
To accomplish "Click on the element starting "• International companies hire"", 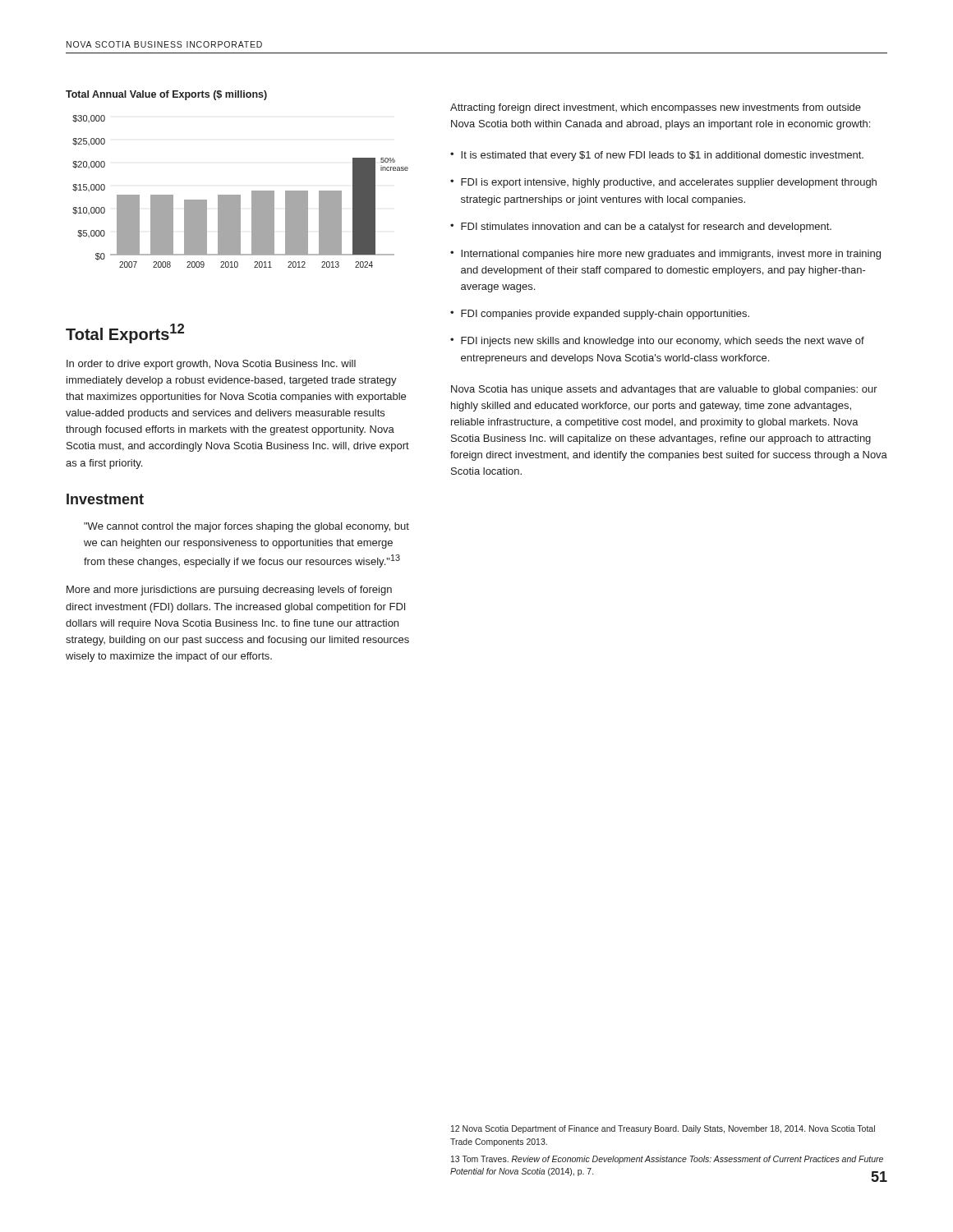I will click(x=669, y=270).
